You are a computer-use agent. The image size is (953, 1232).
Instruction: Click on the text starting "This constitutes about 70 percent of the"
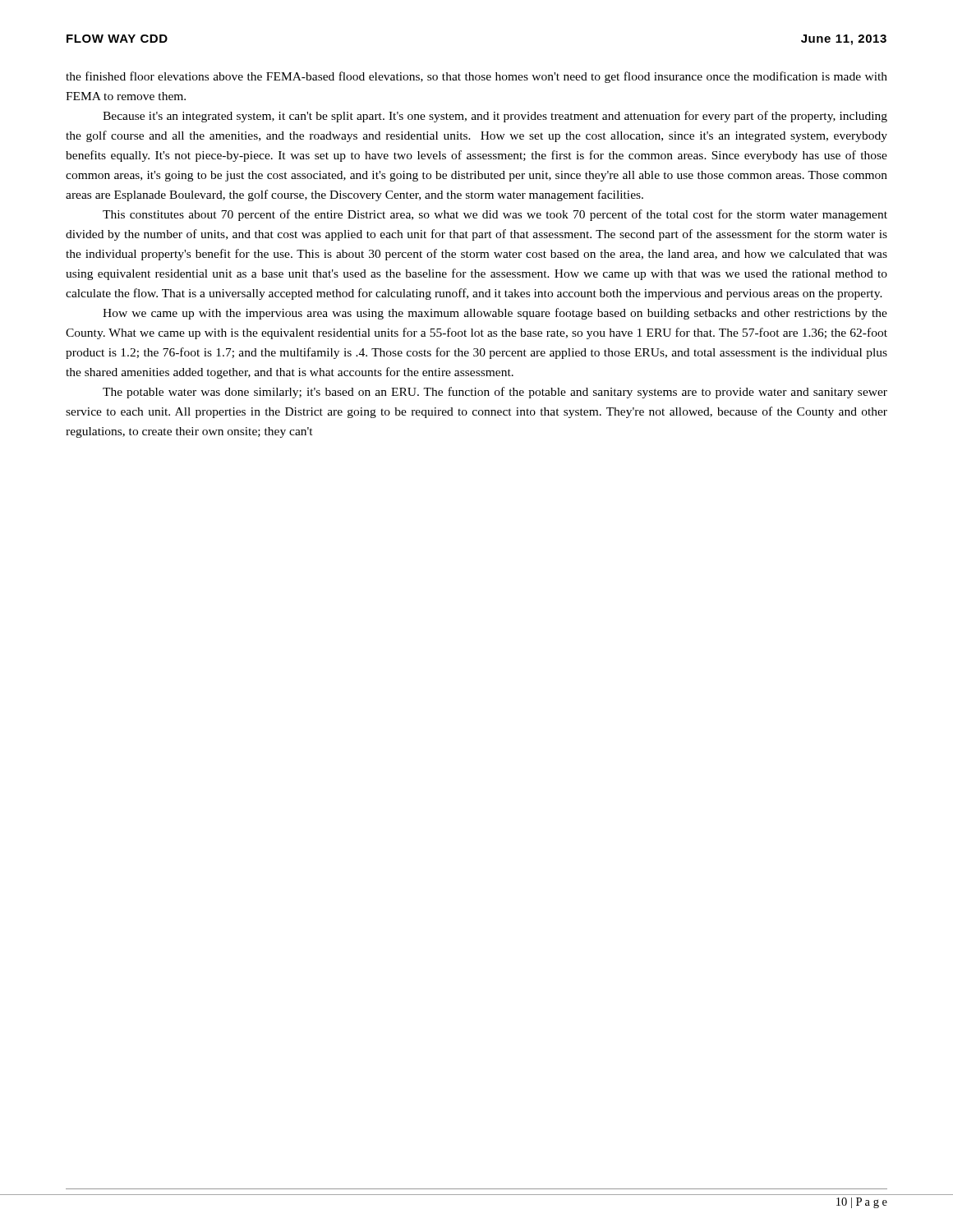[x=476, y=254]
